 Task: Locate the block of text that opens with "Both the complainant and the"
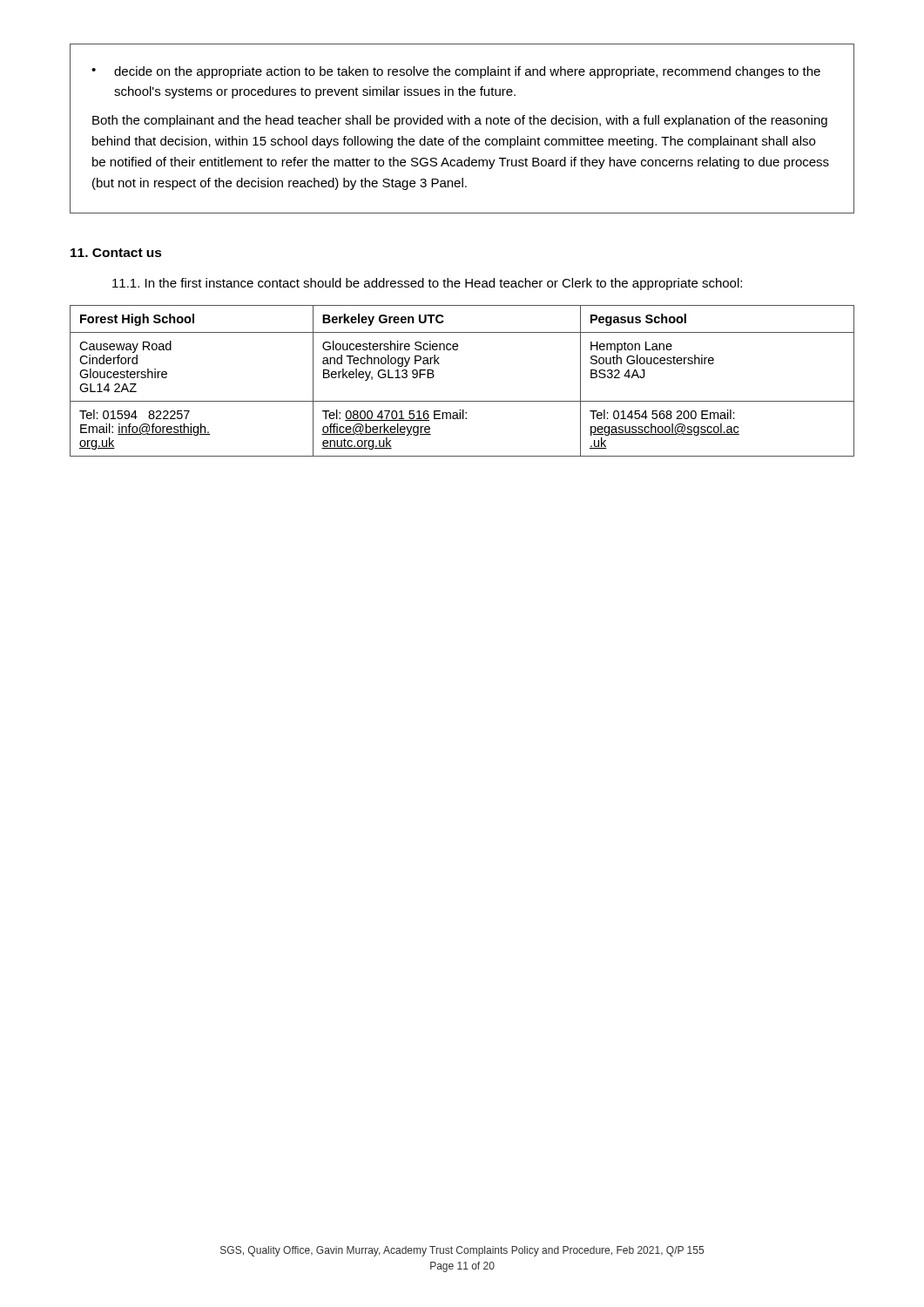tap(460, 151)
